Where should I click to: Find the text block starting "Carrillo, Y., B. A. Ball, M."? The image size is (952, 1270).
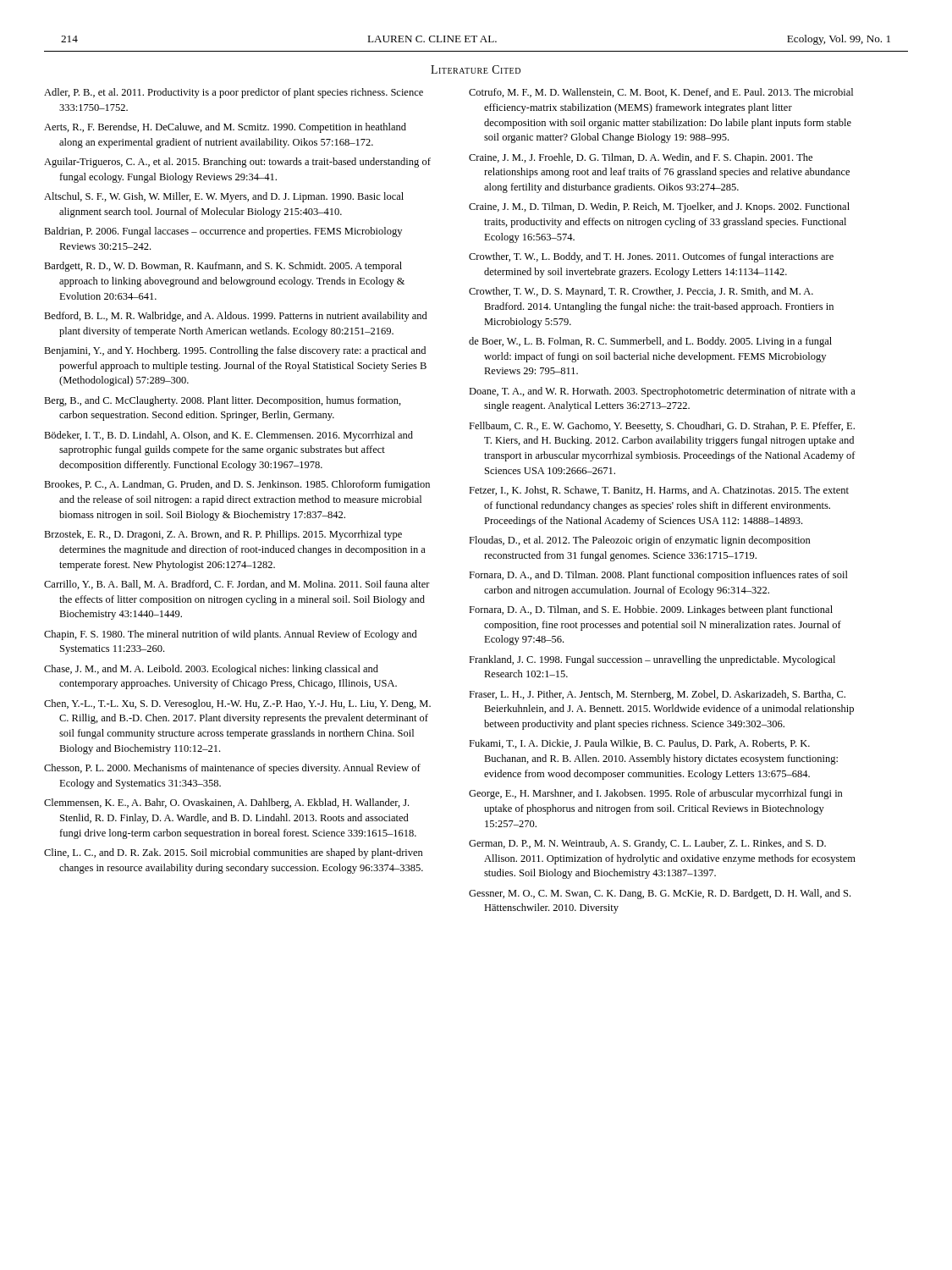(237, 599)
